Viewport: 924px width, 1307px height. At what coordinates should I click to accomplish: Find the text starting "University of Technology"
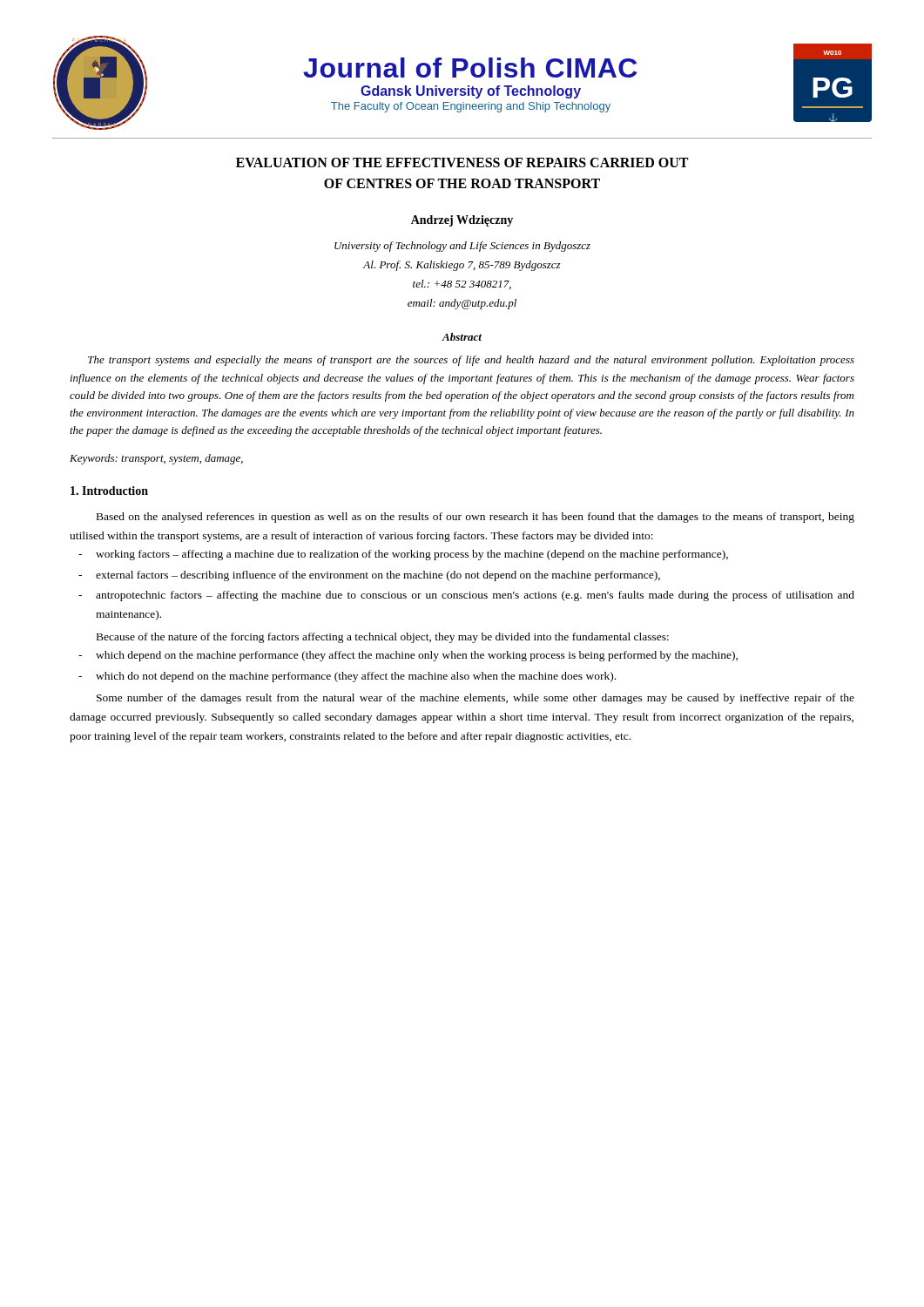462,274
